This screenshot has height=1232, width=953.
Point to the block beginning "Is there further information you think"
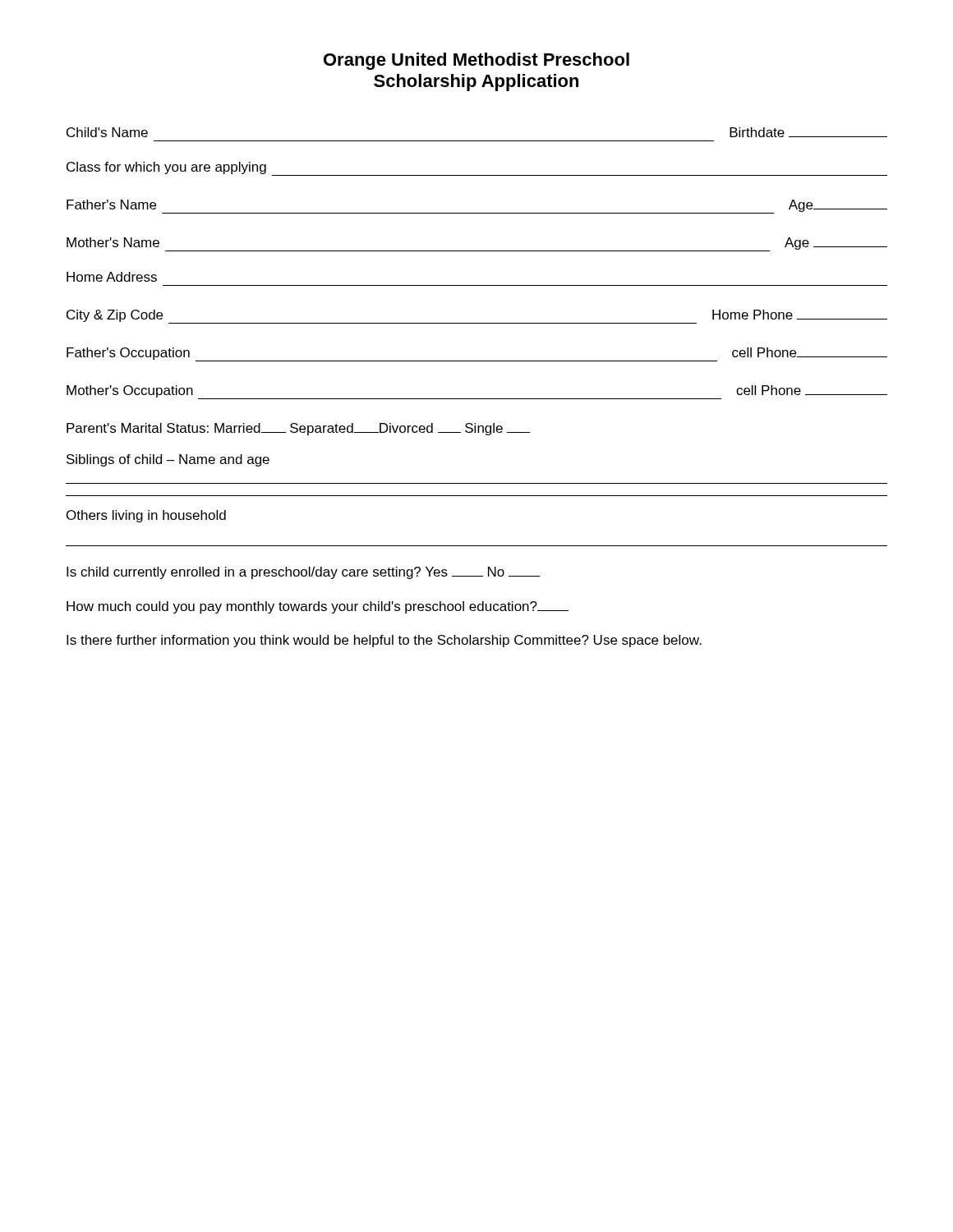pyautogui.click(x=384, y=640)
